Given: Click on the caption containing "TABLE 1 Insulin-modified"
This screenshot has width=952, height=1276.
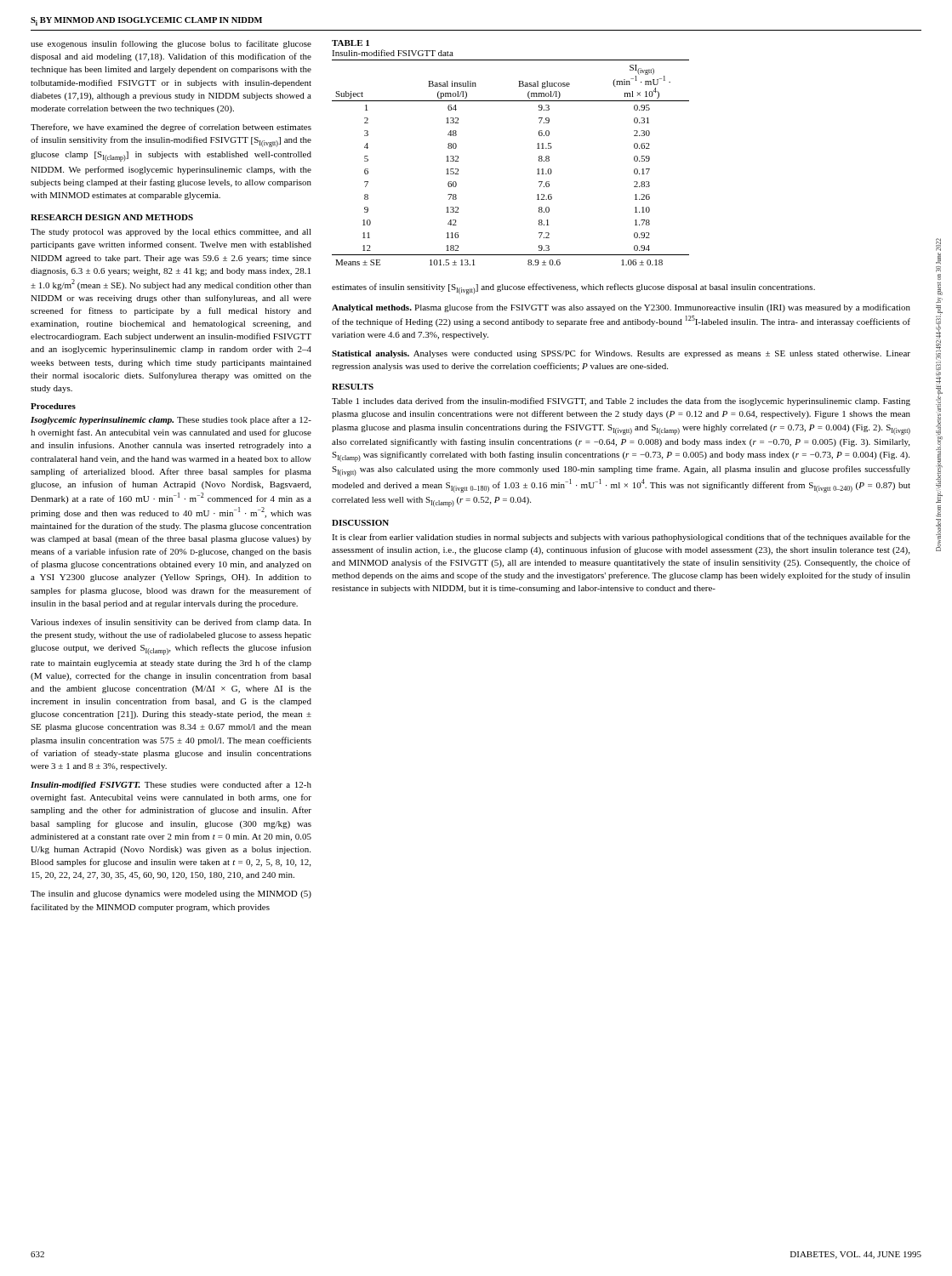Looking at the screenshot, I should pos(621,48).
